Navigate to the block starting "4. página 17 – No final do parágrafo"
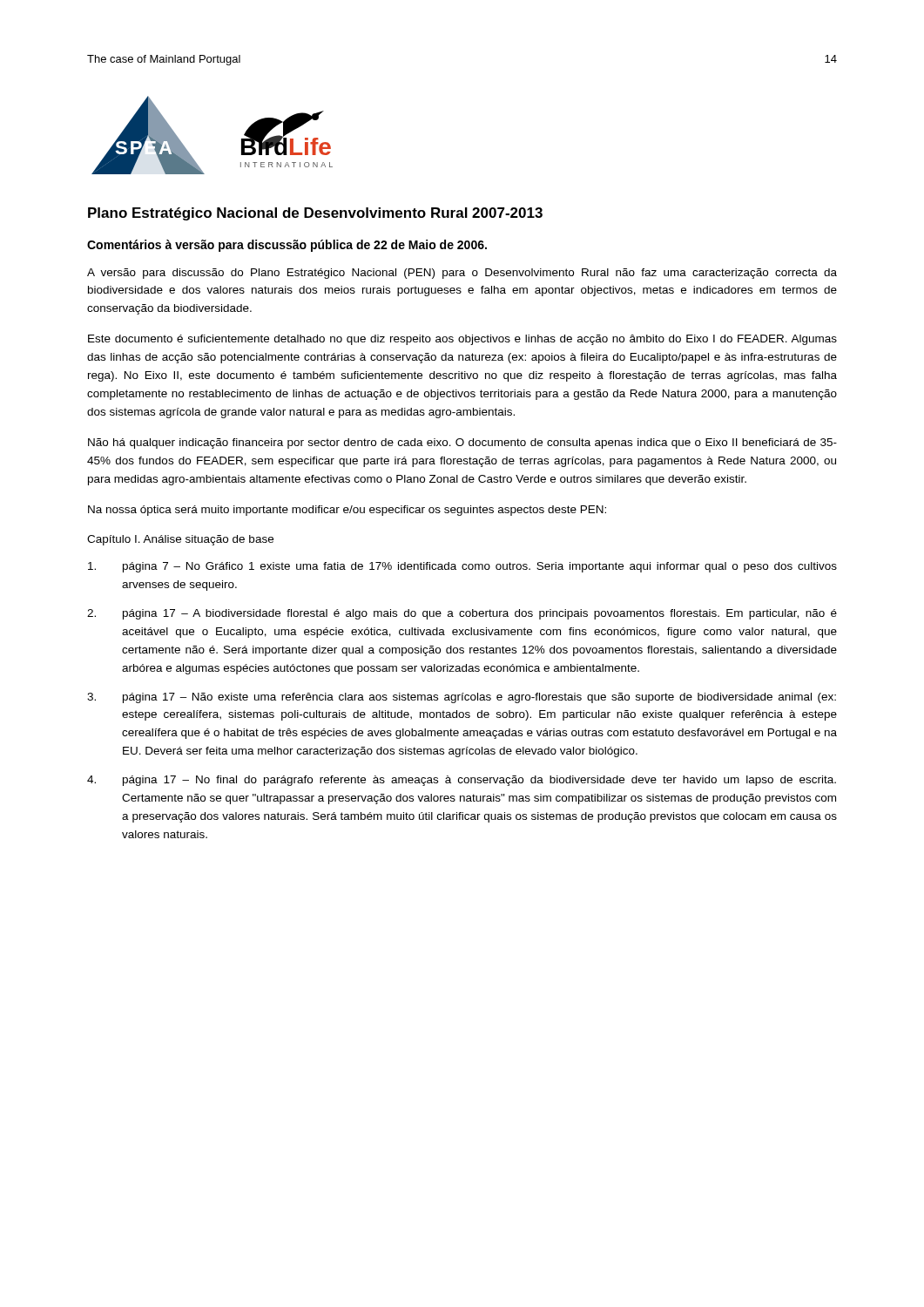The width and height of the screenshot is (924, 1307). pos(462,808)
